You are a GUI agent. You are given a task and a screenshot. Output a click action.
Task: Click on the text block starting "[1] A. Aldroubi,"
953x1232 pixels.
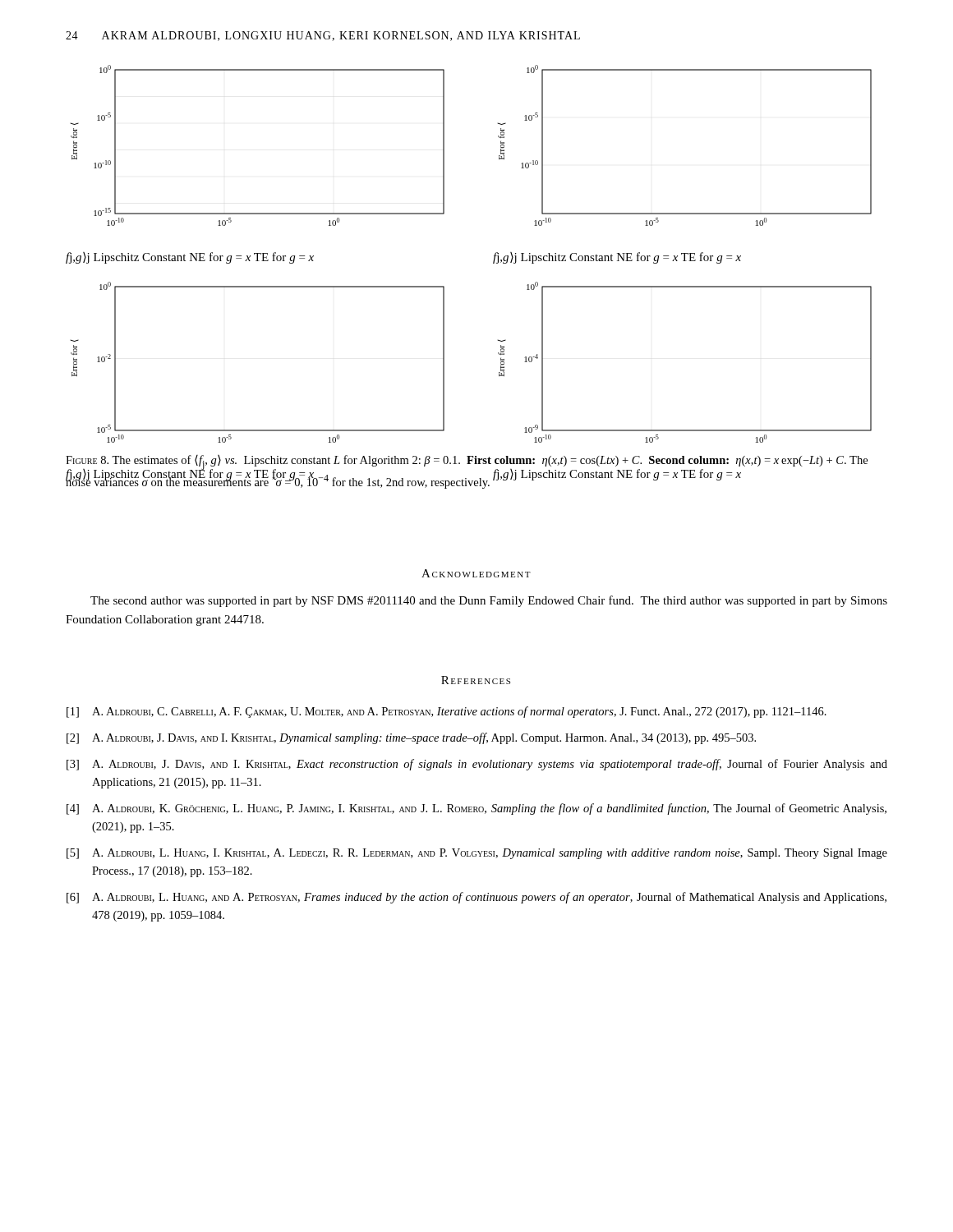click(x=476, y=711)
